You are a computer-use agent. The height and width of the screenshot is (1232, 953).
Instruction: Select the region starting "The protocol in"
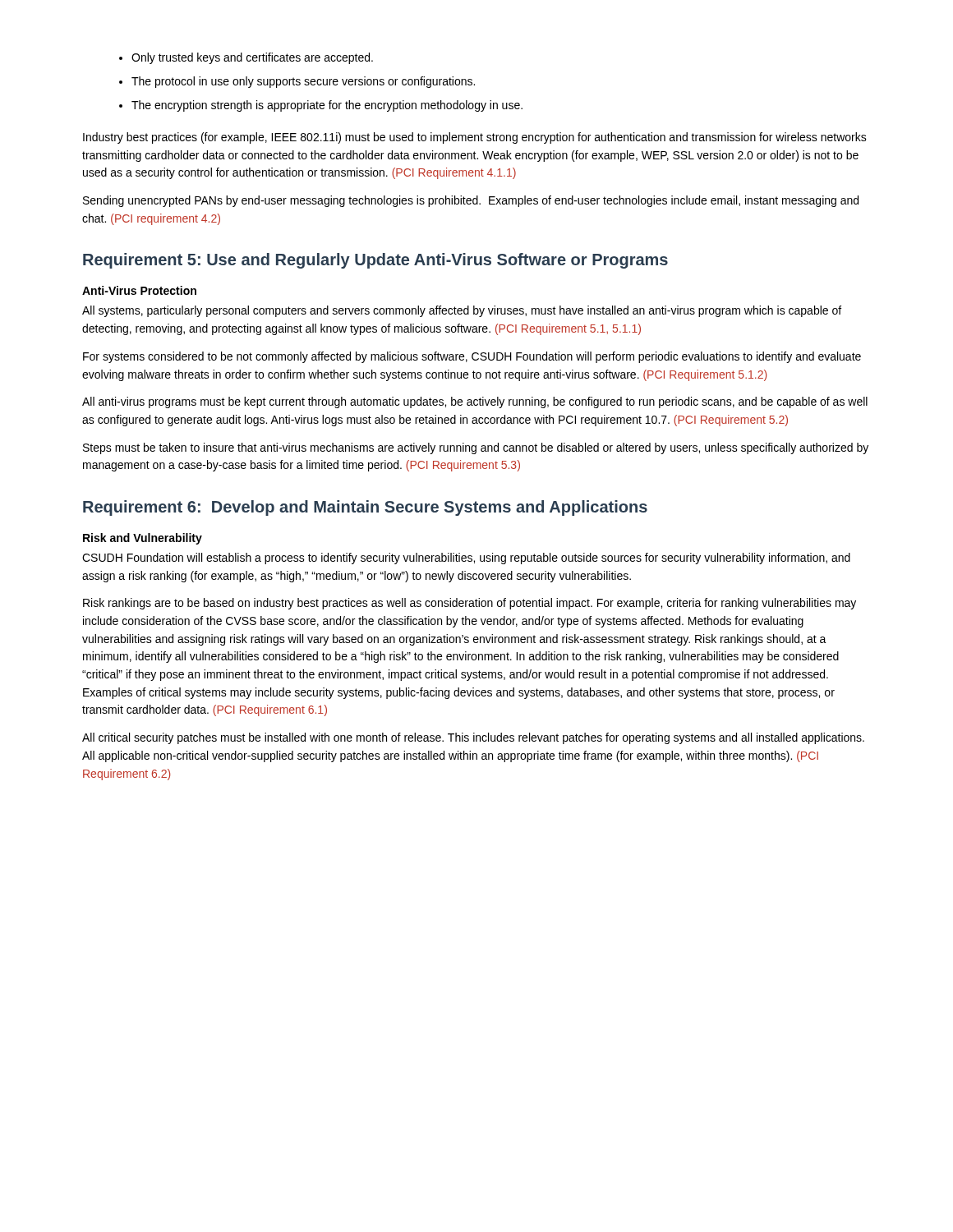tap(304, 81)
